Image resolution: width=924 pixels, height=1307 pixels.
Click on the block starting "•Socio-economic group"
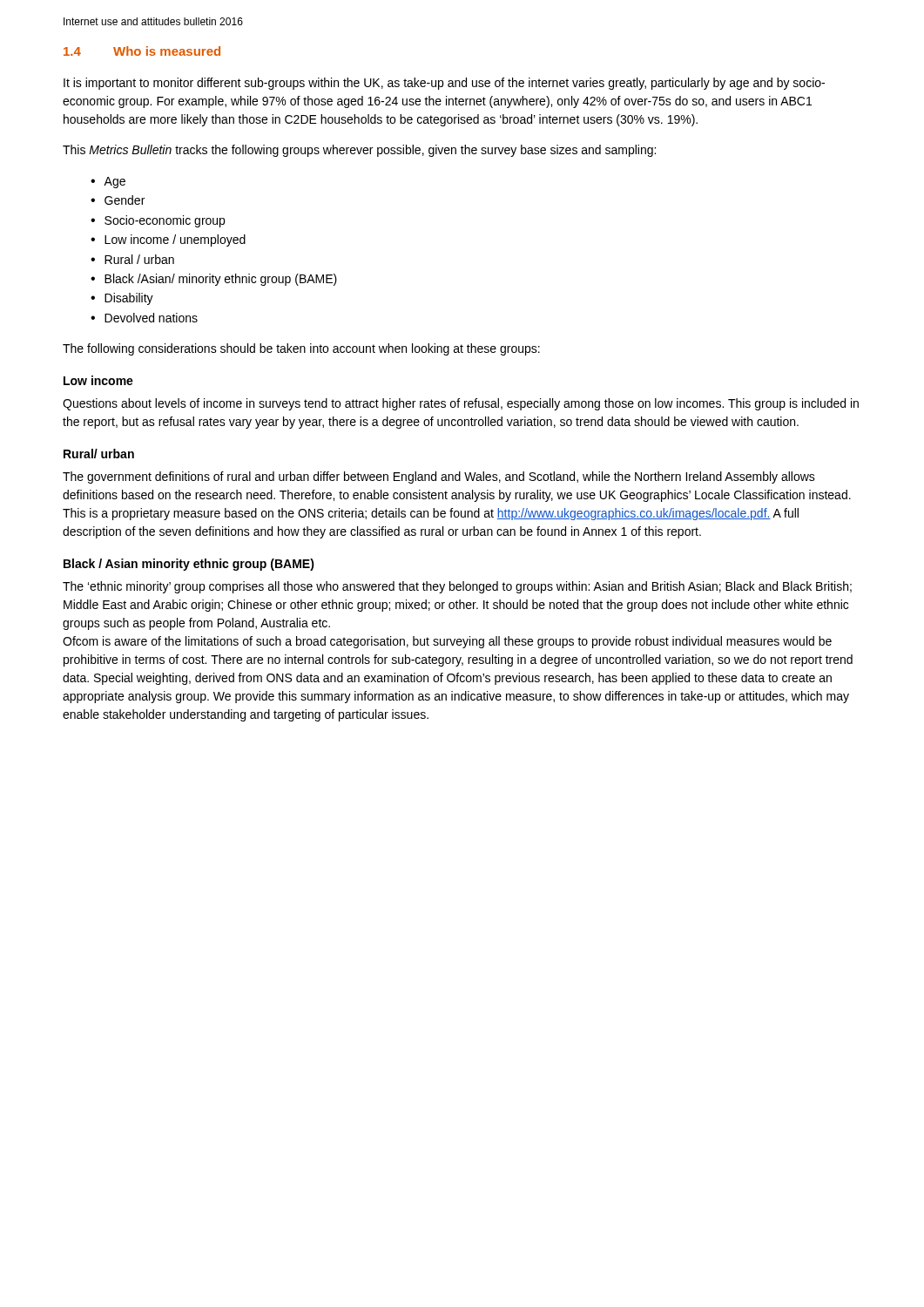(158, 220)
